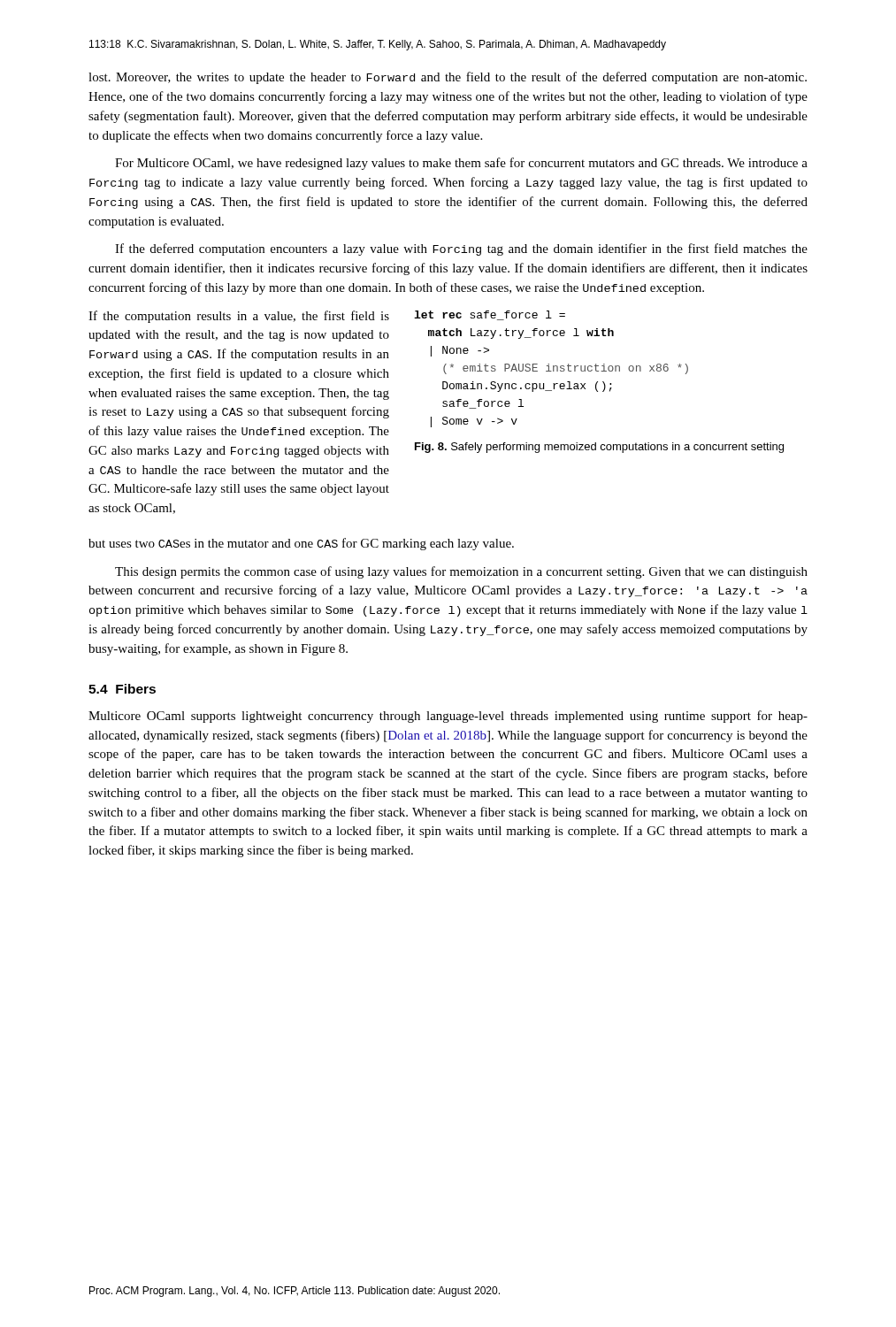Select the passage starting "If the computation results in a value, the"
The image size is (896, 1327).
tap(239, 412)
